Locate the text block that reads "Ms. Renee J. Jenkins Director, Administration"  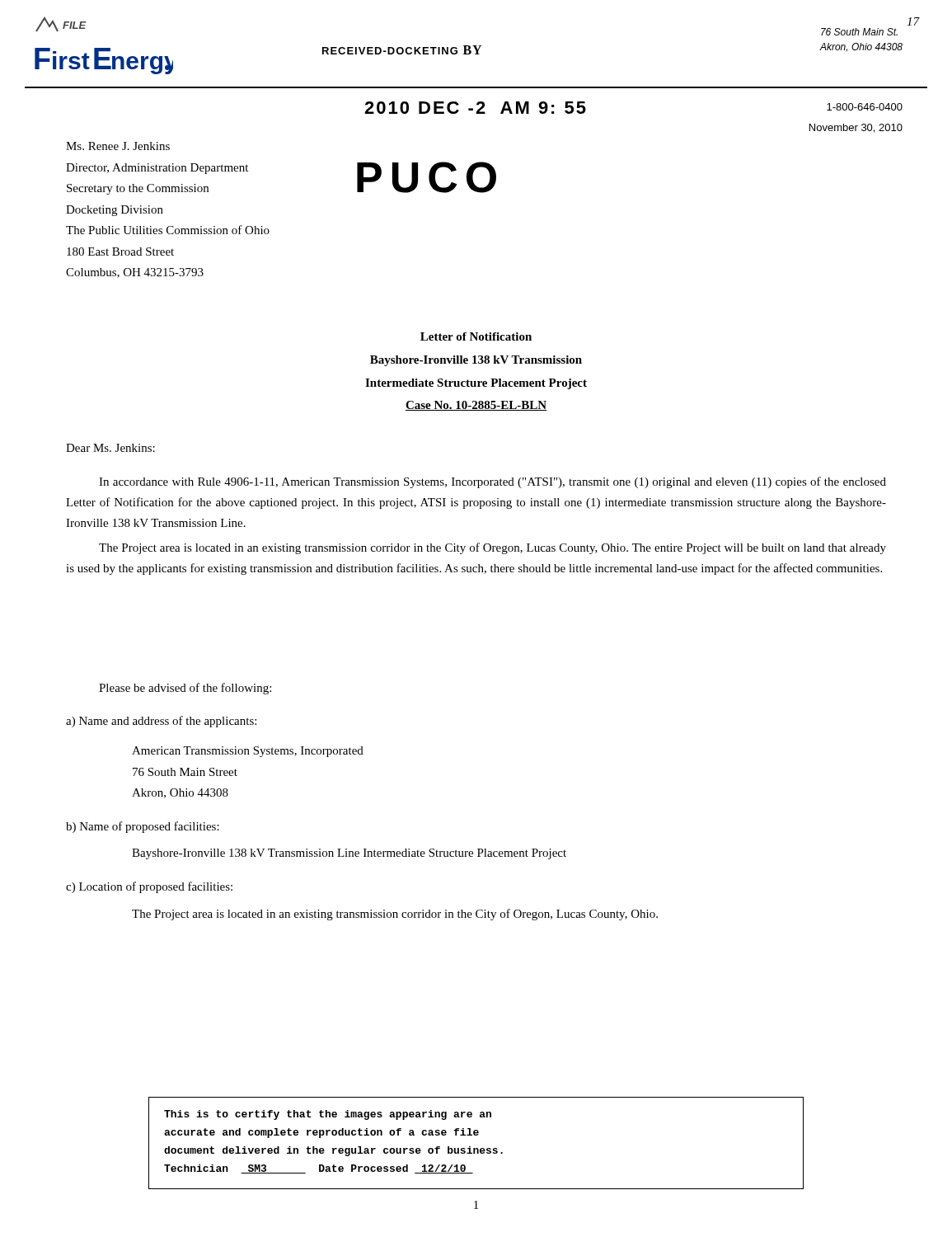(168, 209)
